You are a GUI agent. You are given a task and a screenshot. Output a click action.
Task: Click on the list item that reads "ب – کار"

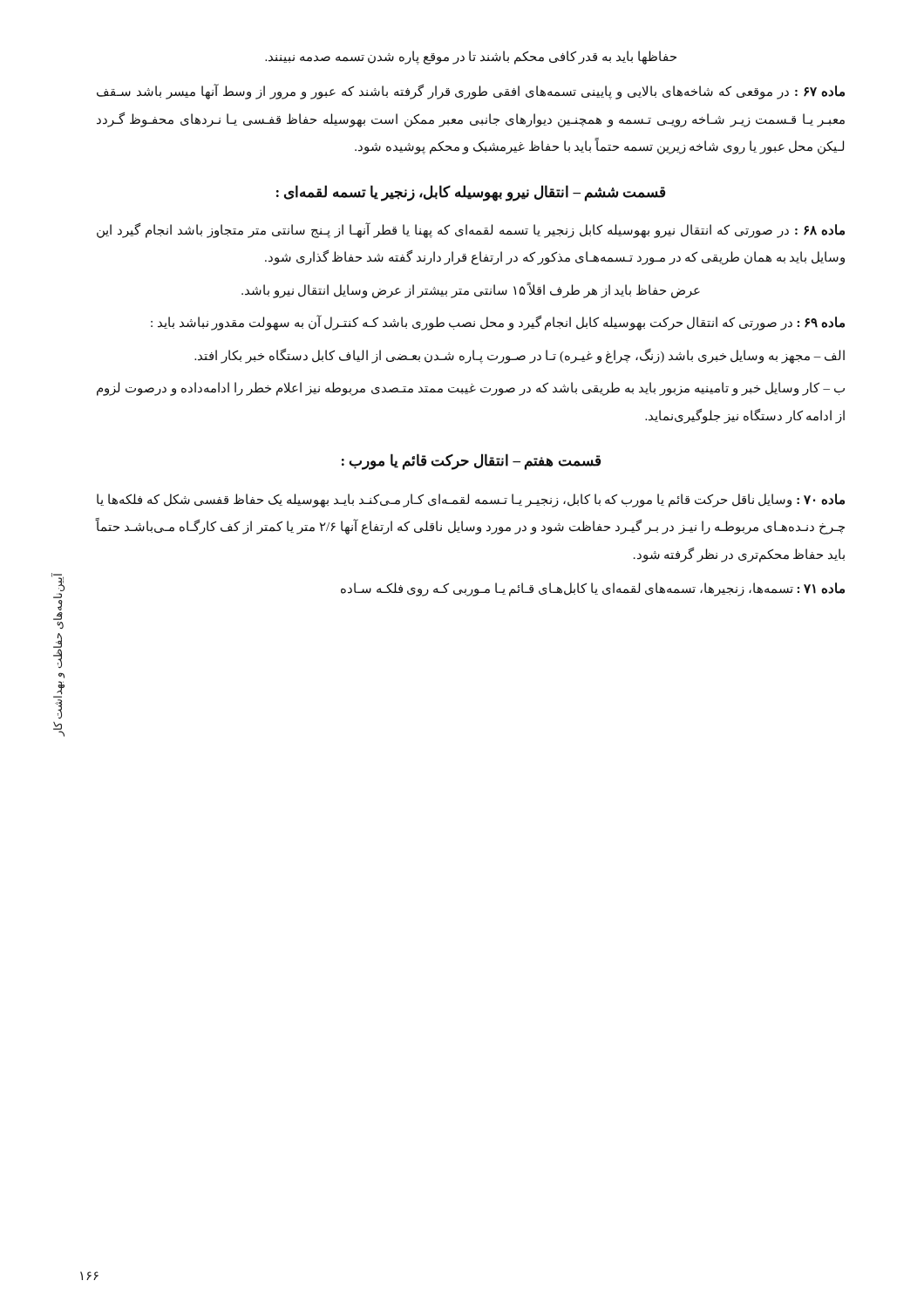pyautogui.click(x=471, y=403)
